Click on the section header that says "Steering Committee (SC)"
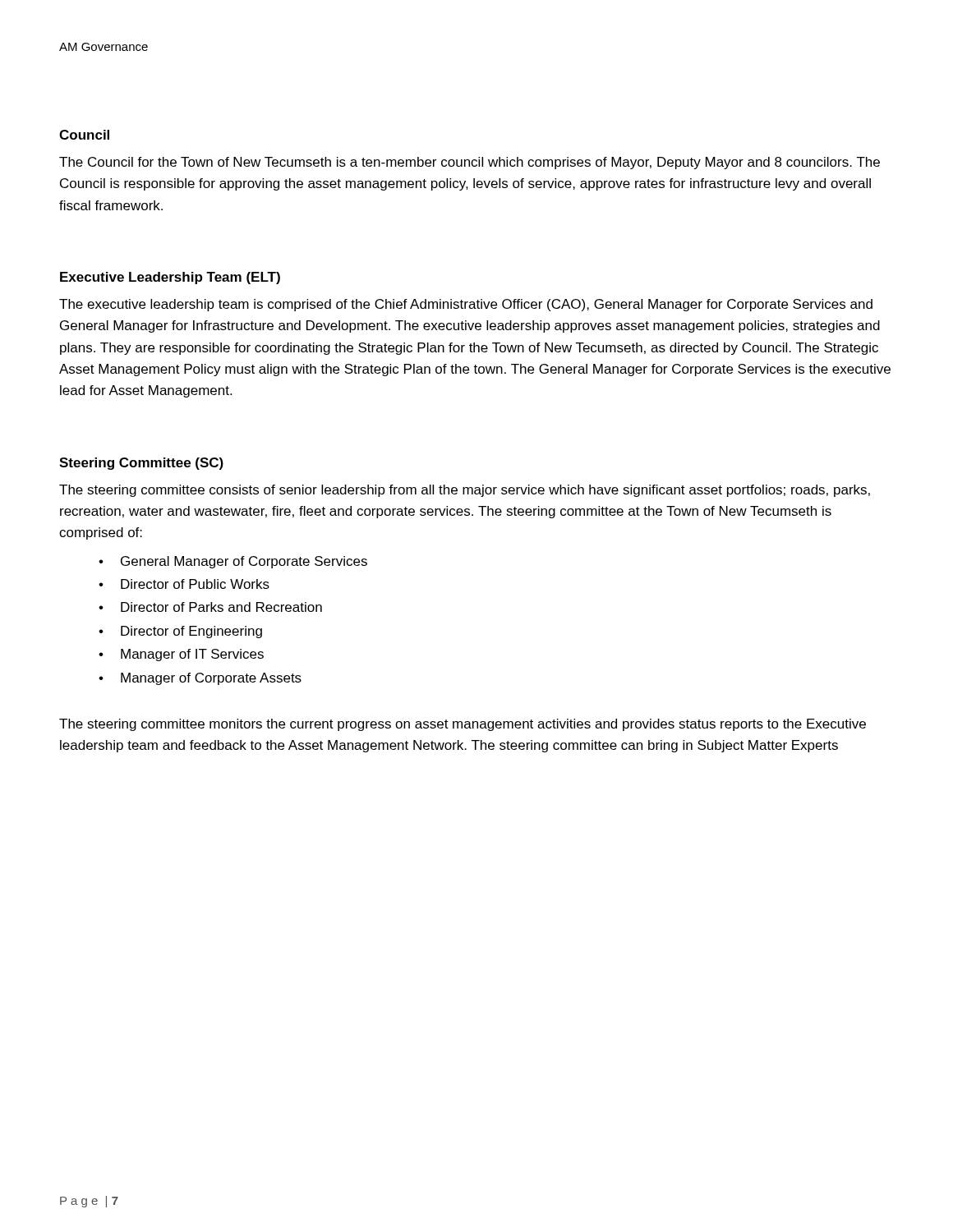The width and height of the screenshot is (953, 1232). point(141,463)
